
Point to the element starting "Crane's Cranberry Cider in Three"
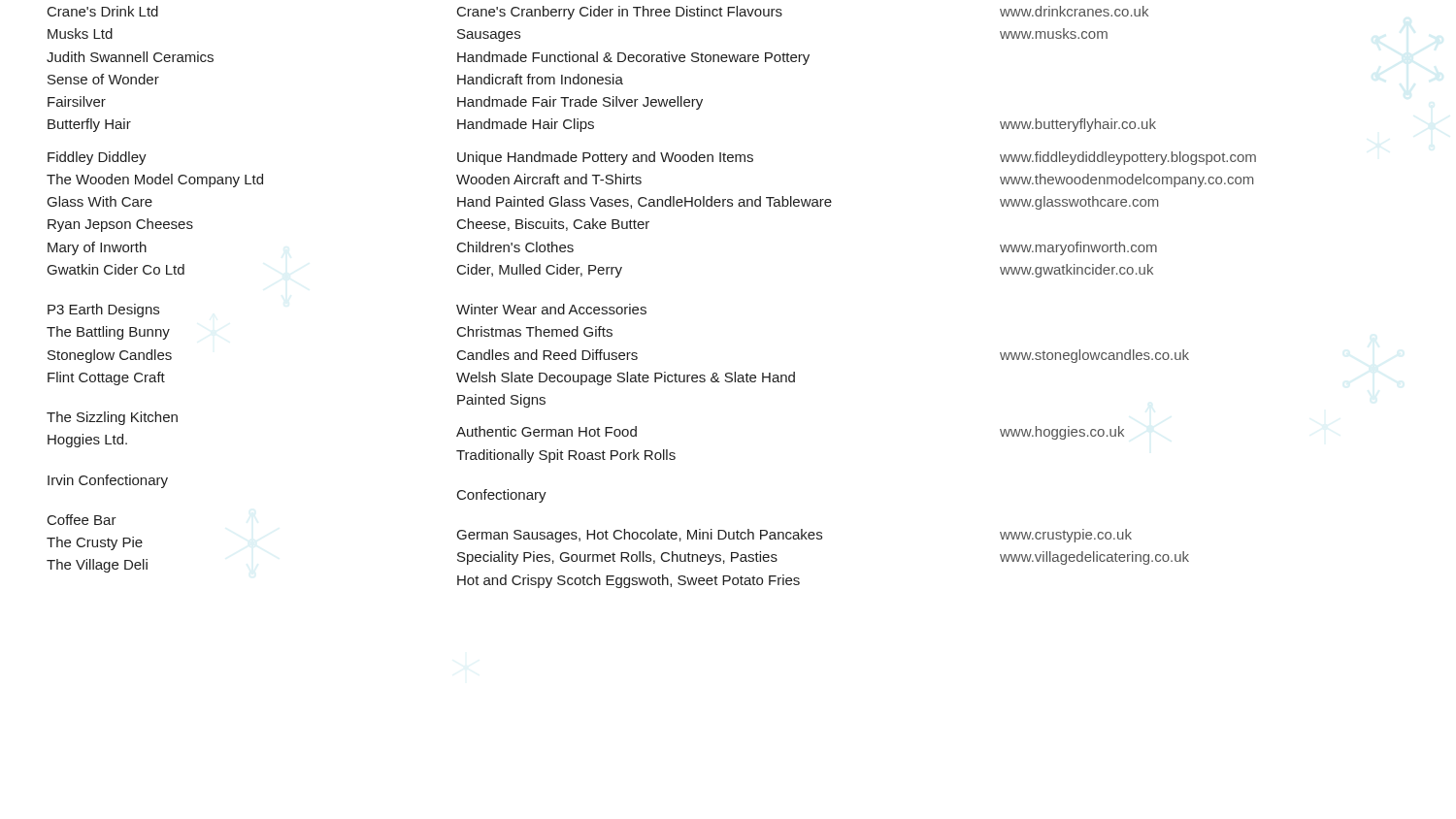619,11
